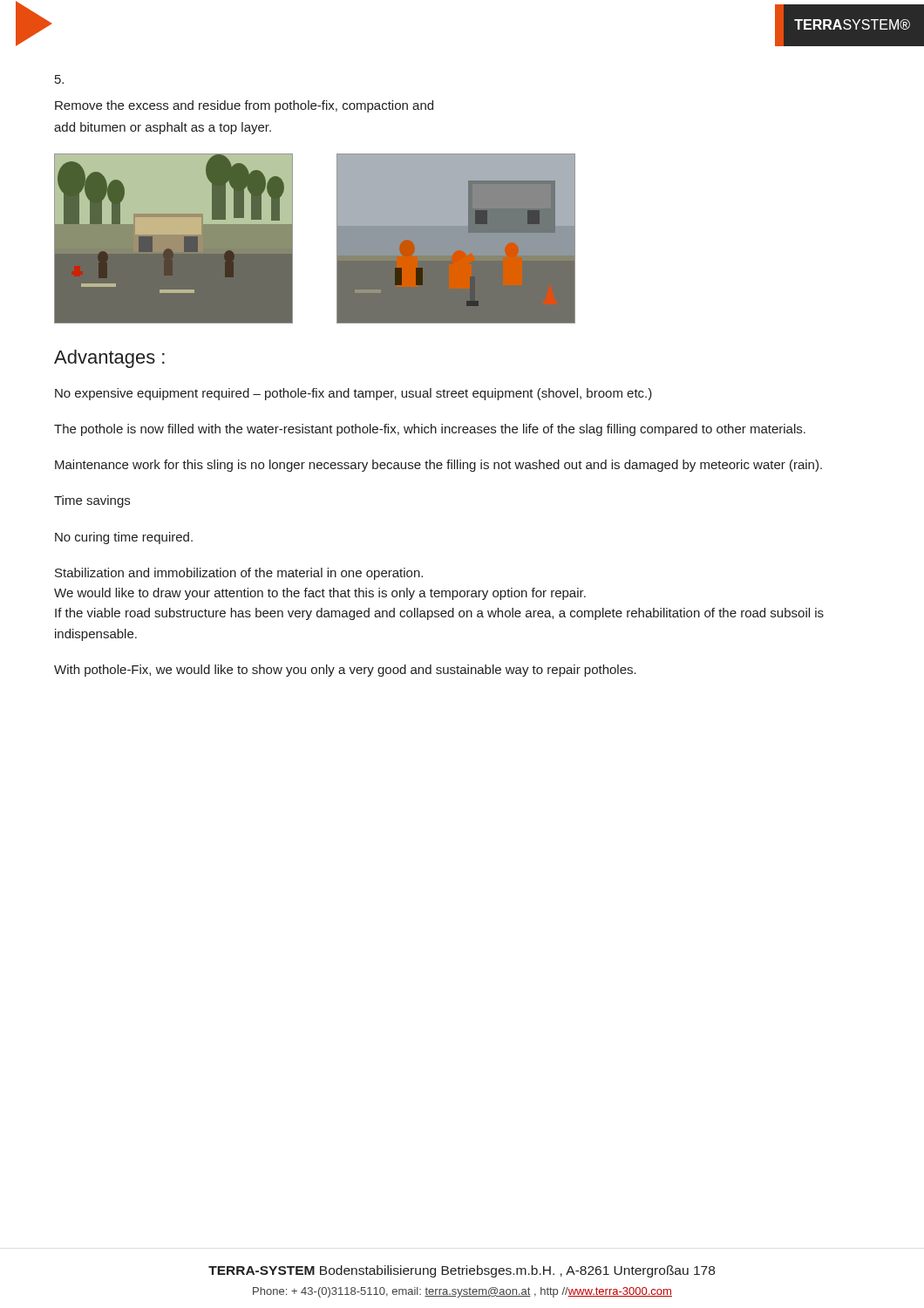Navigate to the text block starting "The pothole is now filled with the"
924x1308 pixels.
click(430, 428)
